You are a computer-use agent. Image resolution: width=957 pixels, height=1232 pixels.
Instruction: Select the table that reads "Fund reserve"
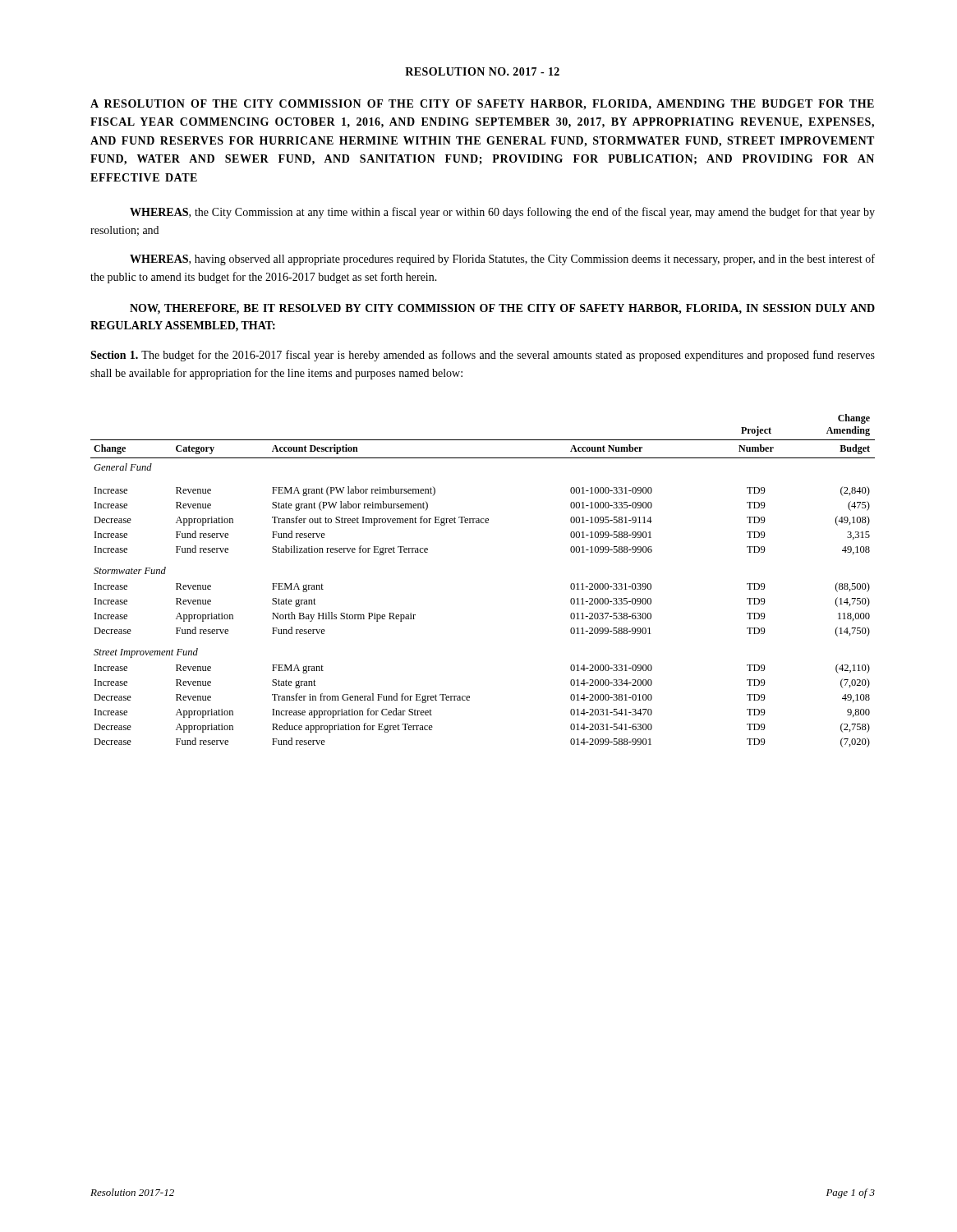pos(483,572)
